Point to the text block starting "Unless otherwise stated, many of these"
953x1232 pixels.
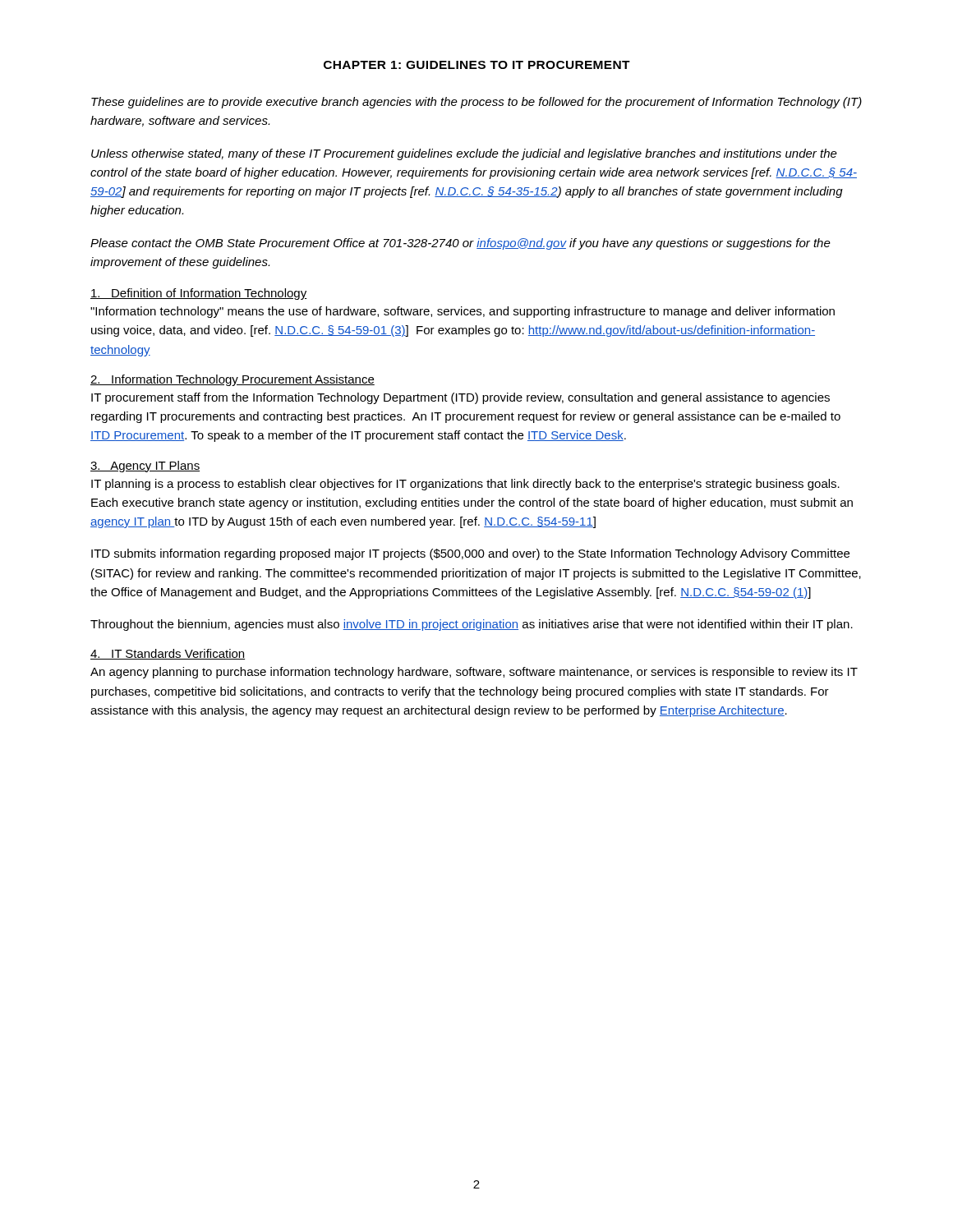pos(474,181)
